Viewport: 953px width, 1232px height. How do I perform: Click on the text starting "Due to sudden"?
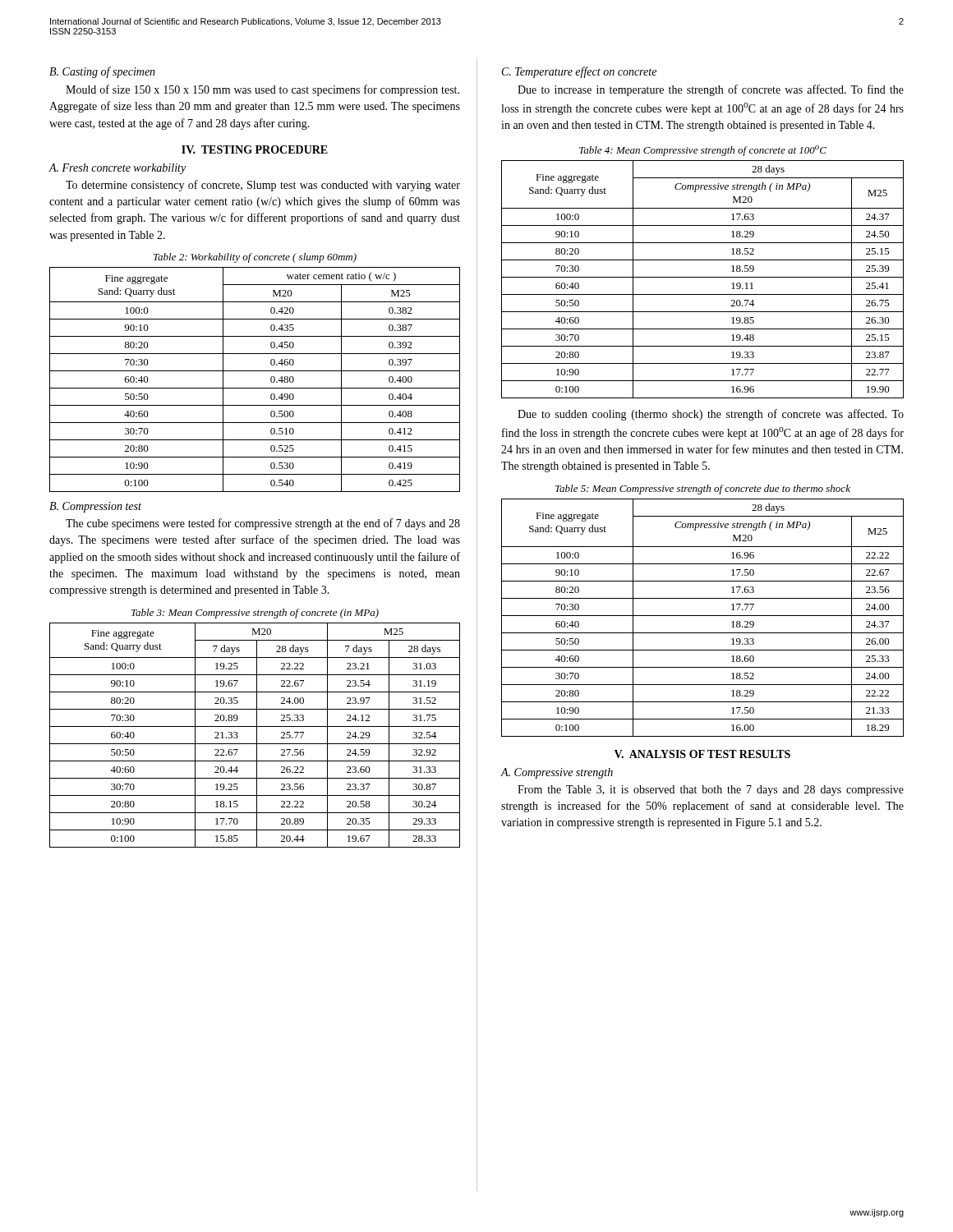(702, 440)
